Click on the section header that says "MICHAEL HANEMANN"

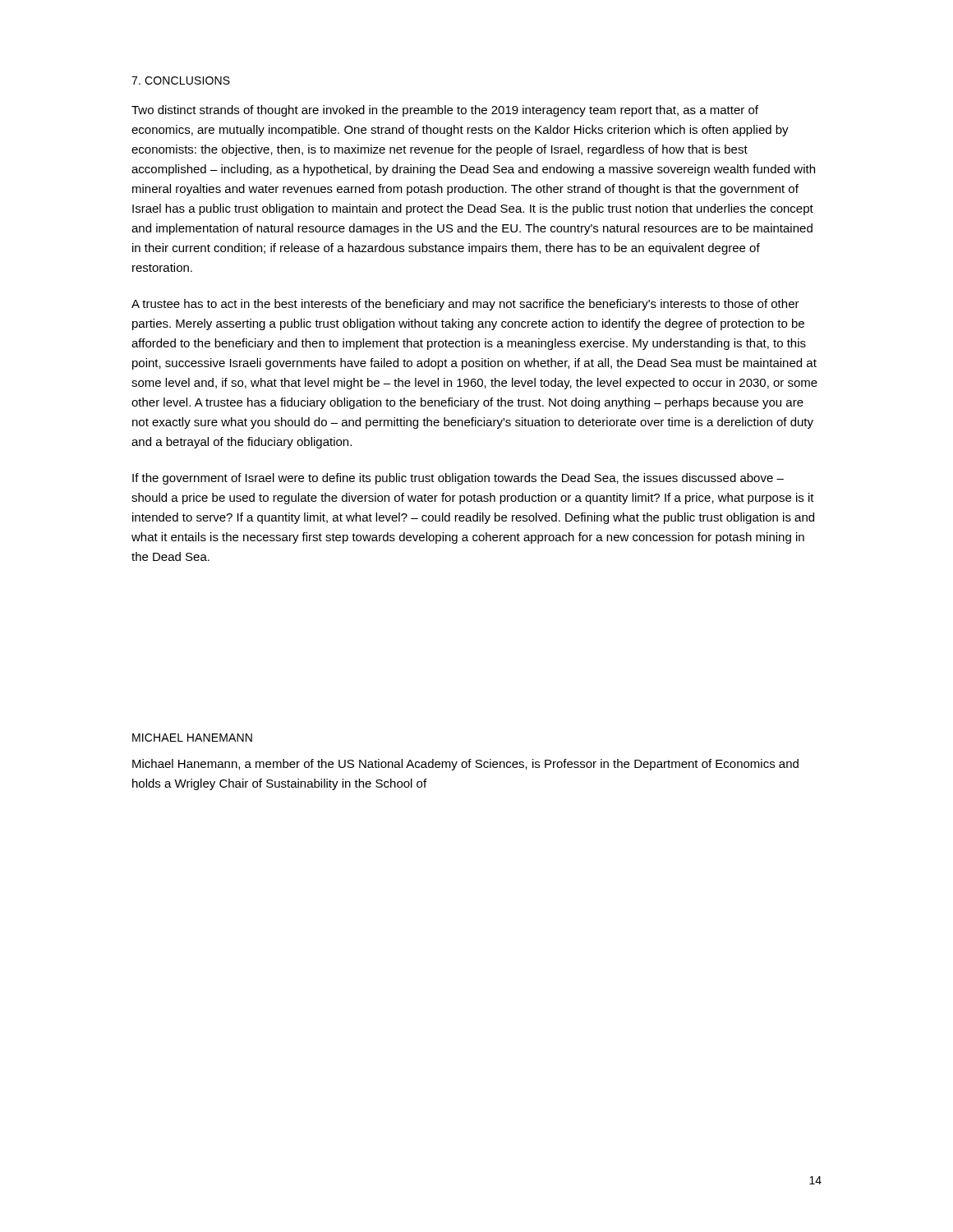pyautogui.click(x=192, y=738)
